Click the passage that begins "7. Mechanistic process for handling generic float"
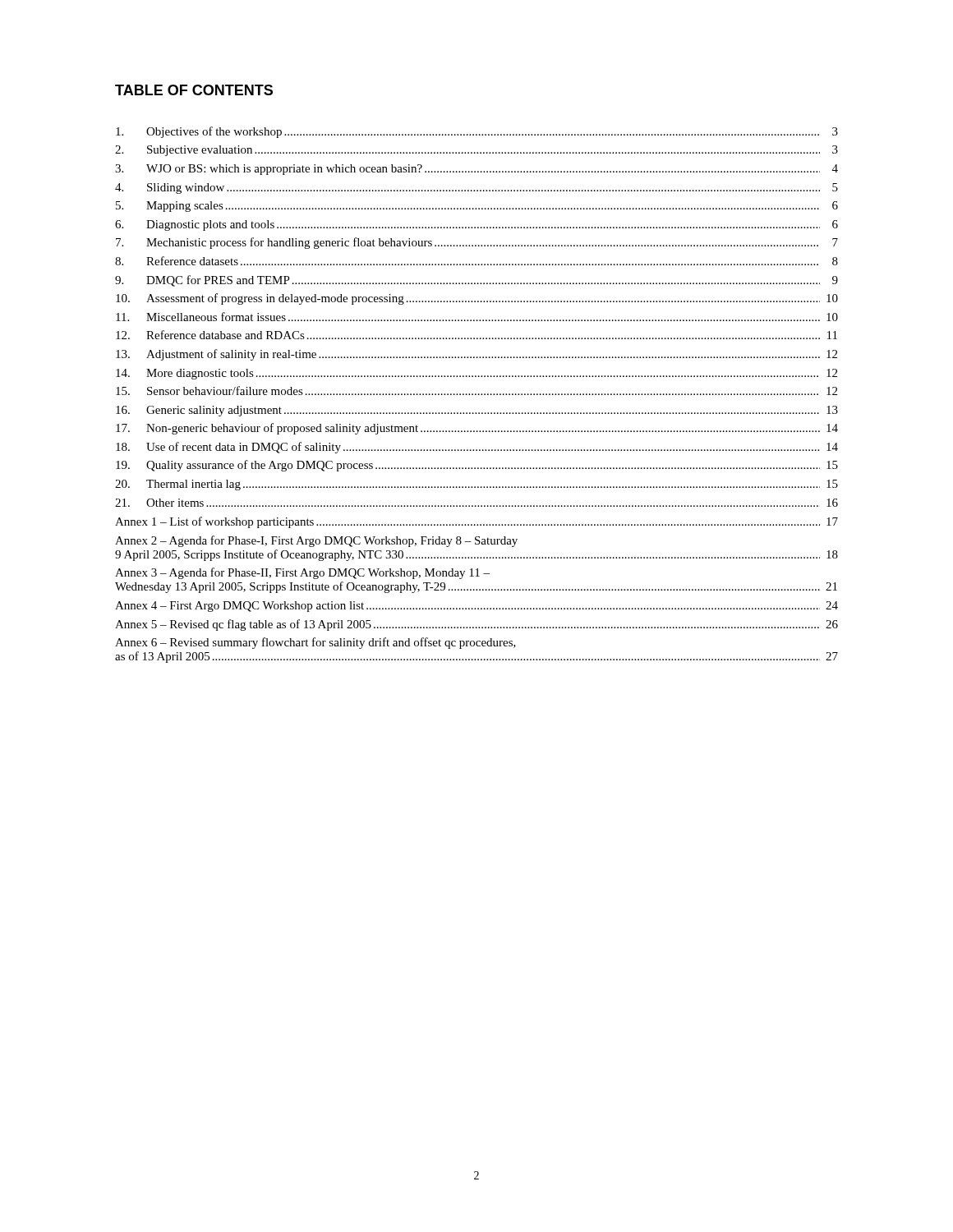The height and width of the screenshot is (1232, 953). (476, 243)
